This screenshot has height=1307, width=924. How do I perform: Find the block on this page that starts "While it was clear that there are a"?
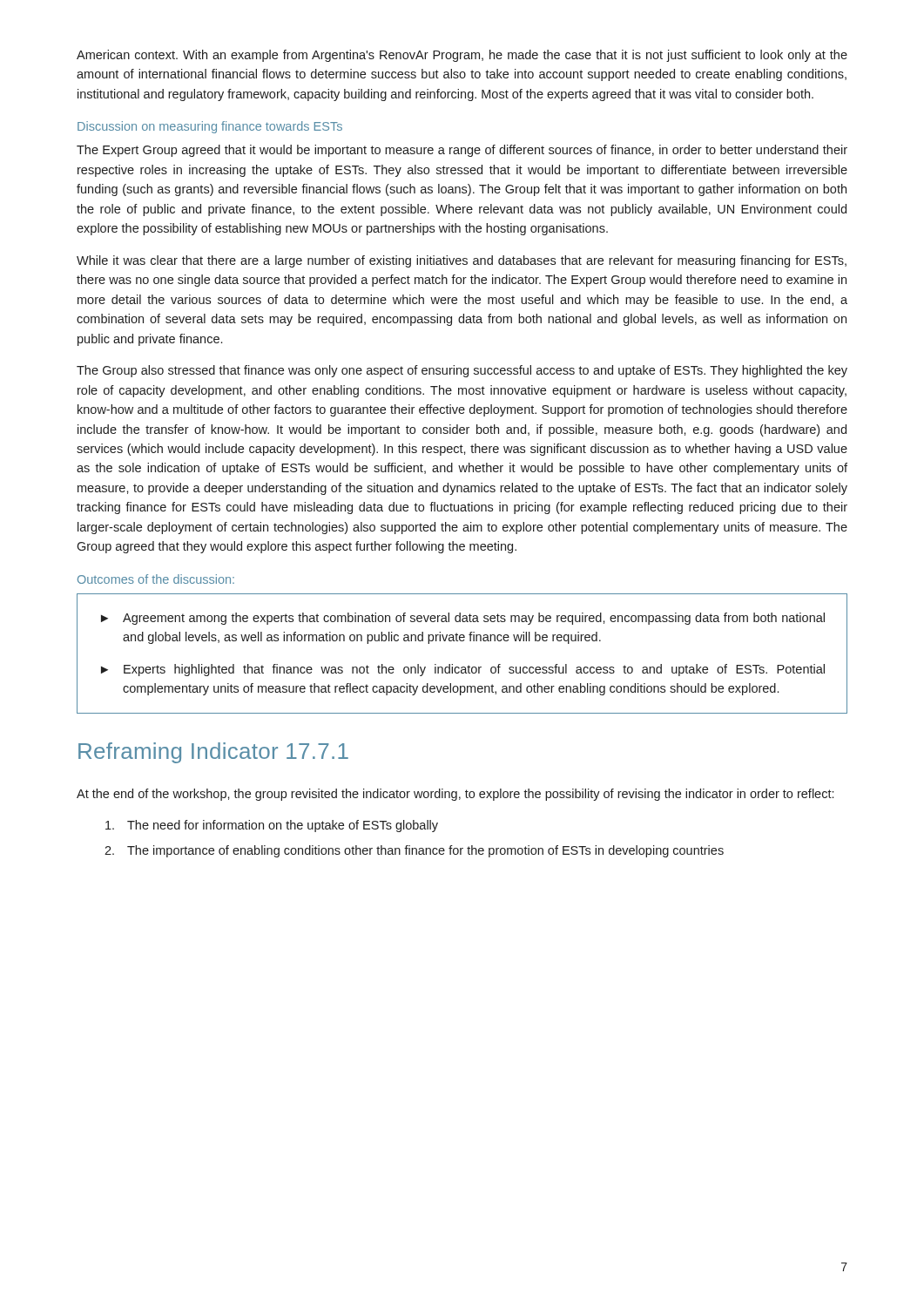[x=462, y=299]
